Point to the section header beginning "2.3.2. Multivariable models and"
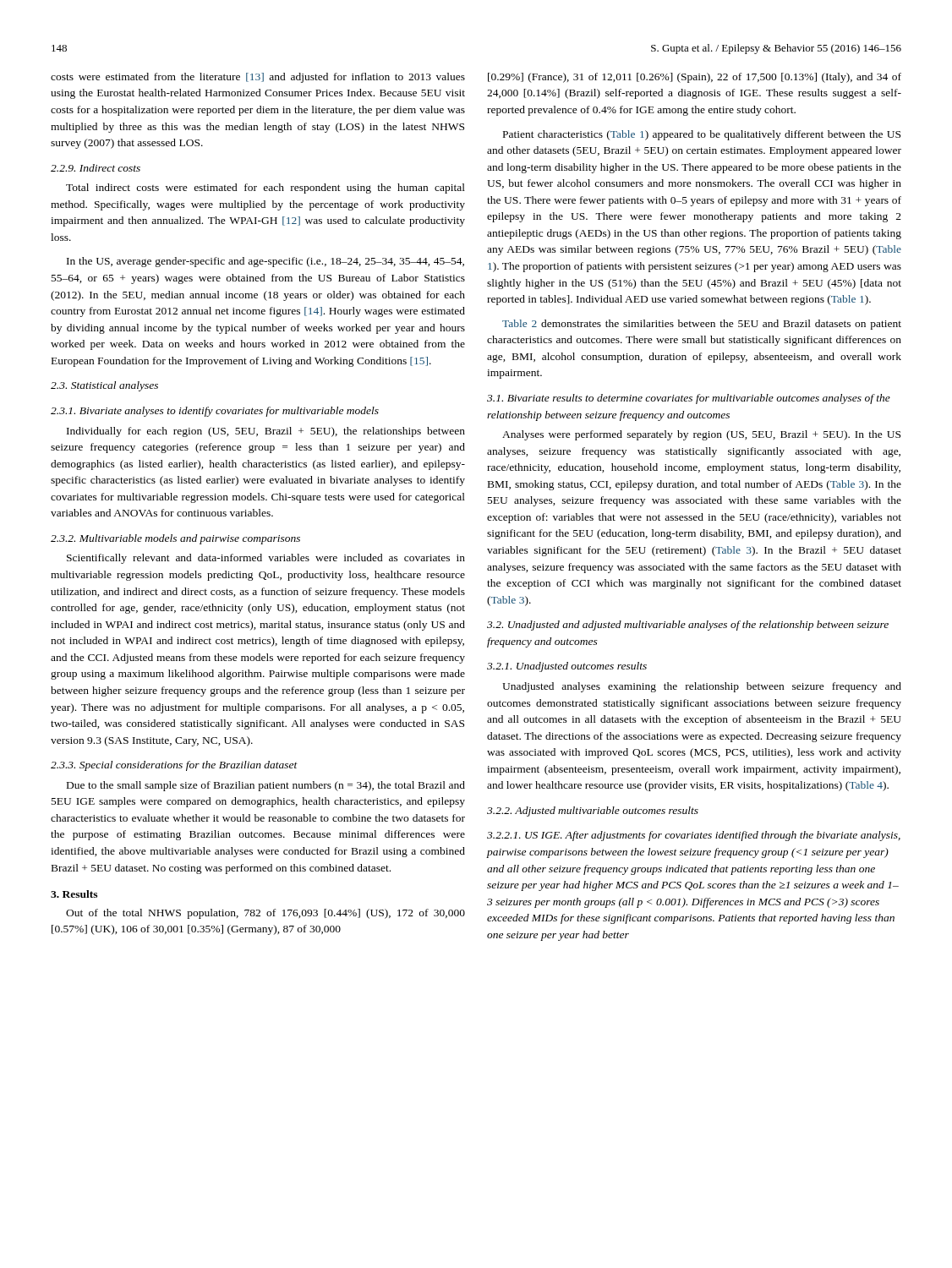The image size is (952, 1268). [176, 538]
